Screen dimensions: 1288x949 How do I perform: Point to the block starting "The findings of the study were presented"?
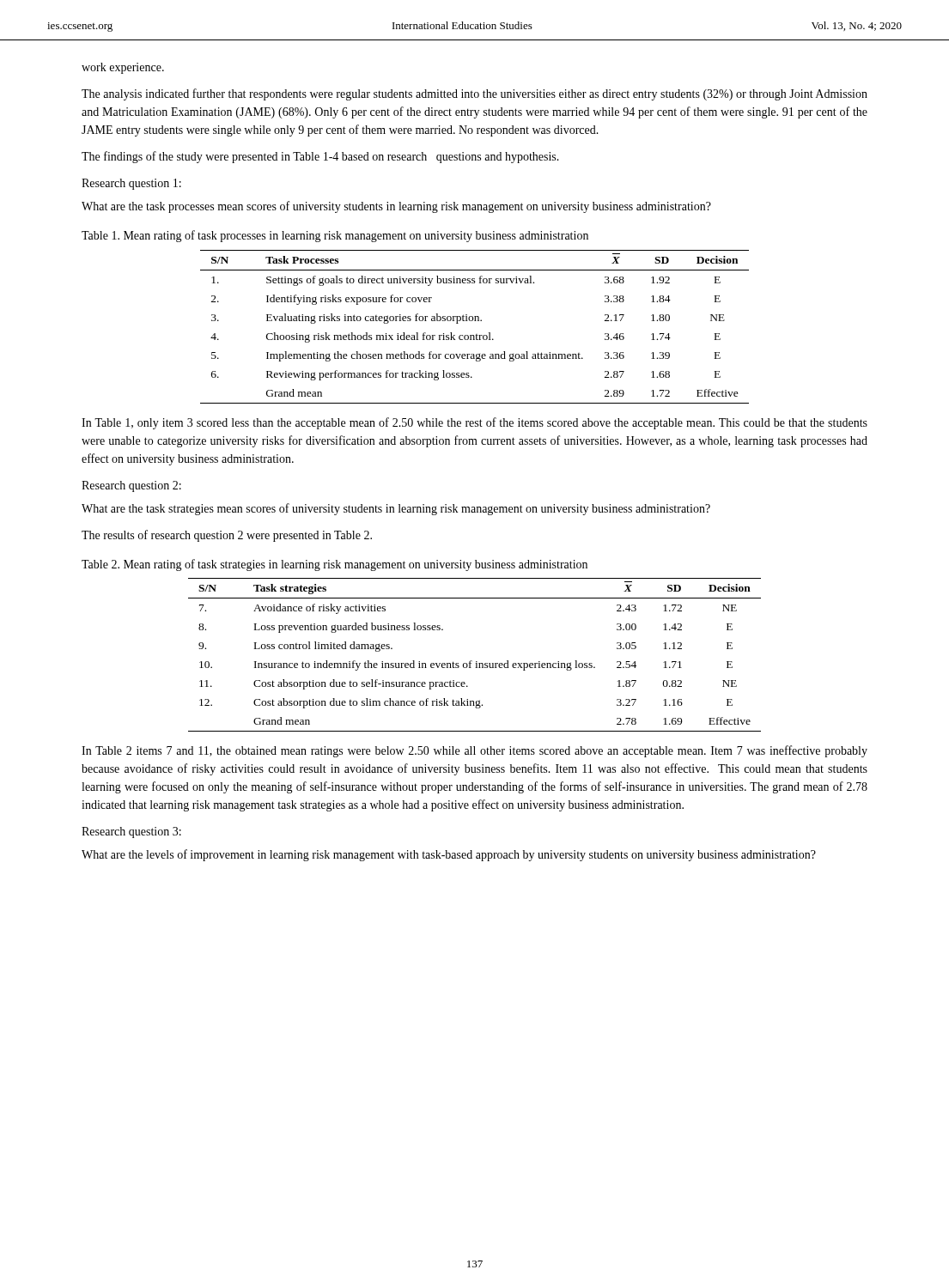[474, 157]
